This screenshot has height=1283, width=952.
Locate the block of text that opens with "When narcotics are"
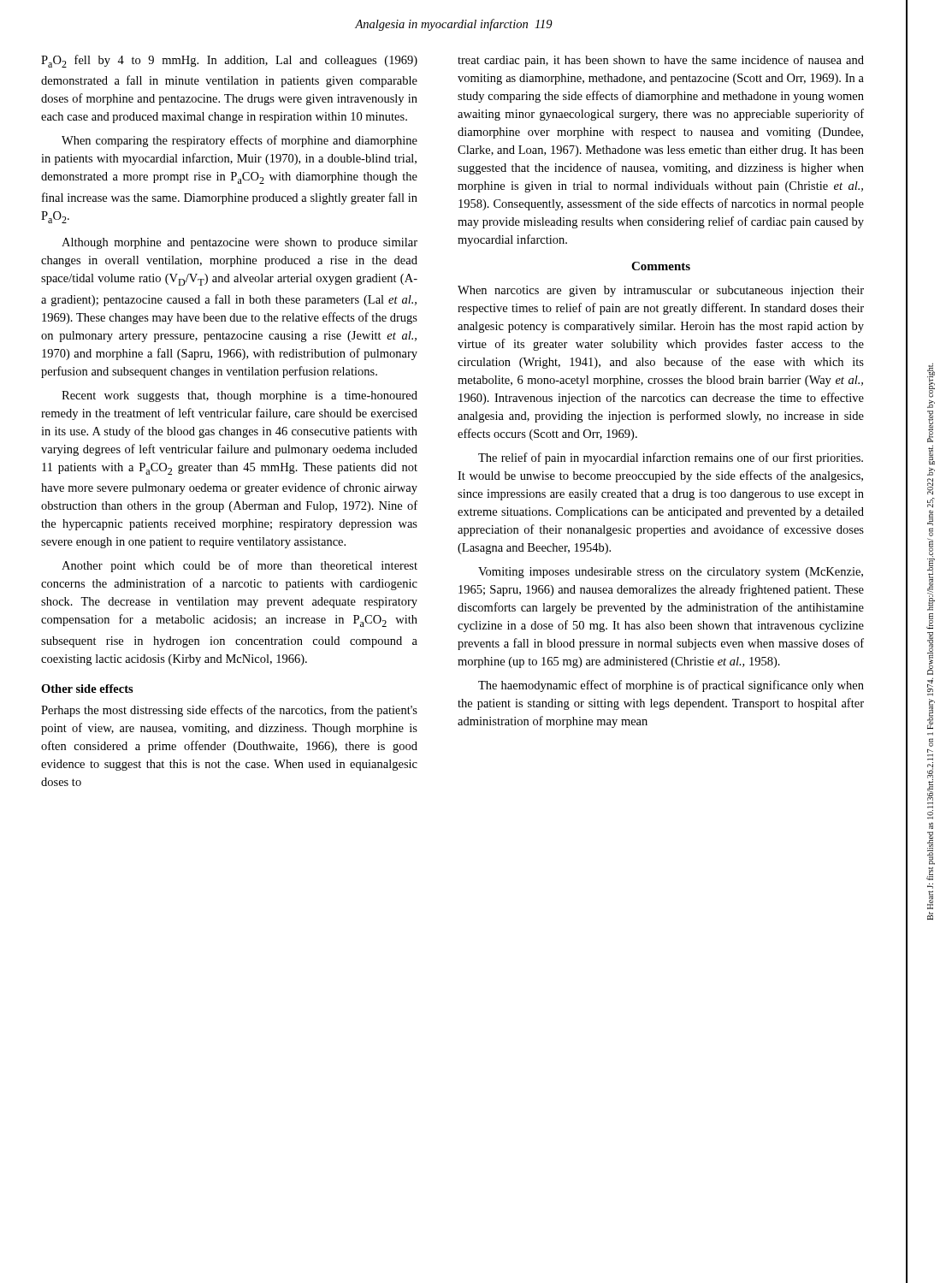click(661, 506)
